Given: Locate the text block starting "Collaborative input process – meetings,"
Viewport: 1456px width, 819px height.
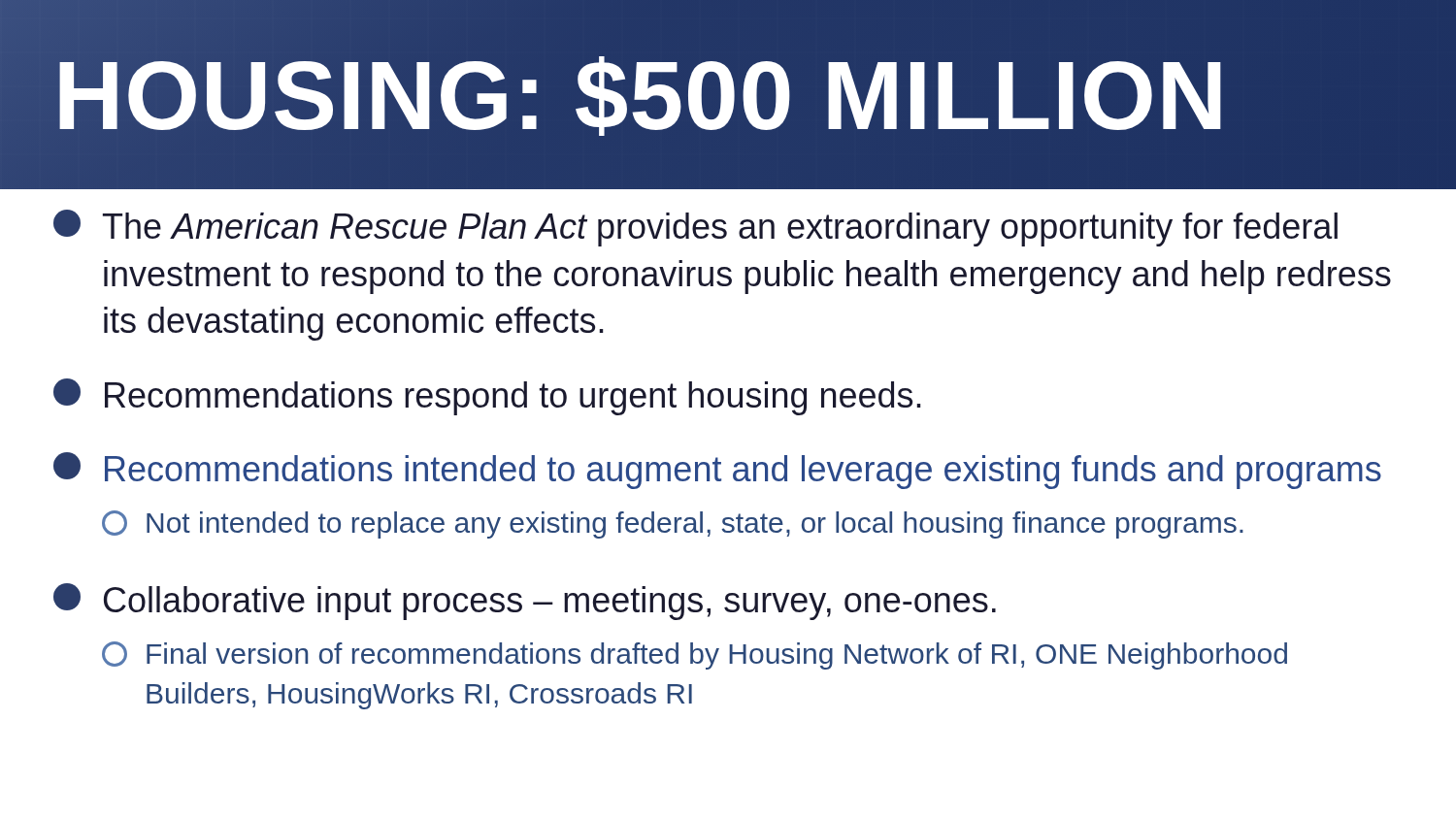Looking at the screenshot, I should point(728,649).
